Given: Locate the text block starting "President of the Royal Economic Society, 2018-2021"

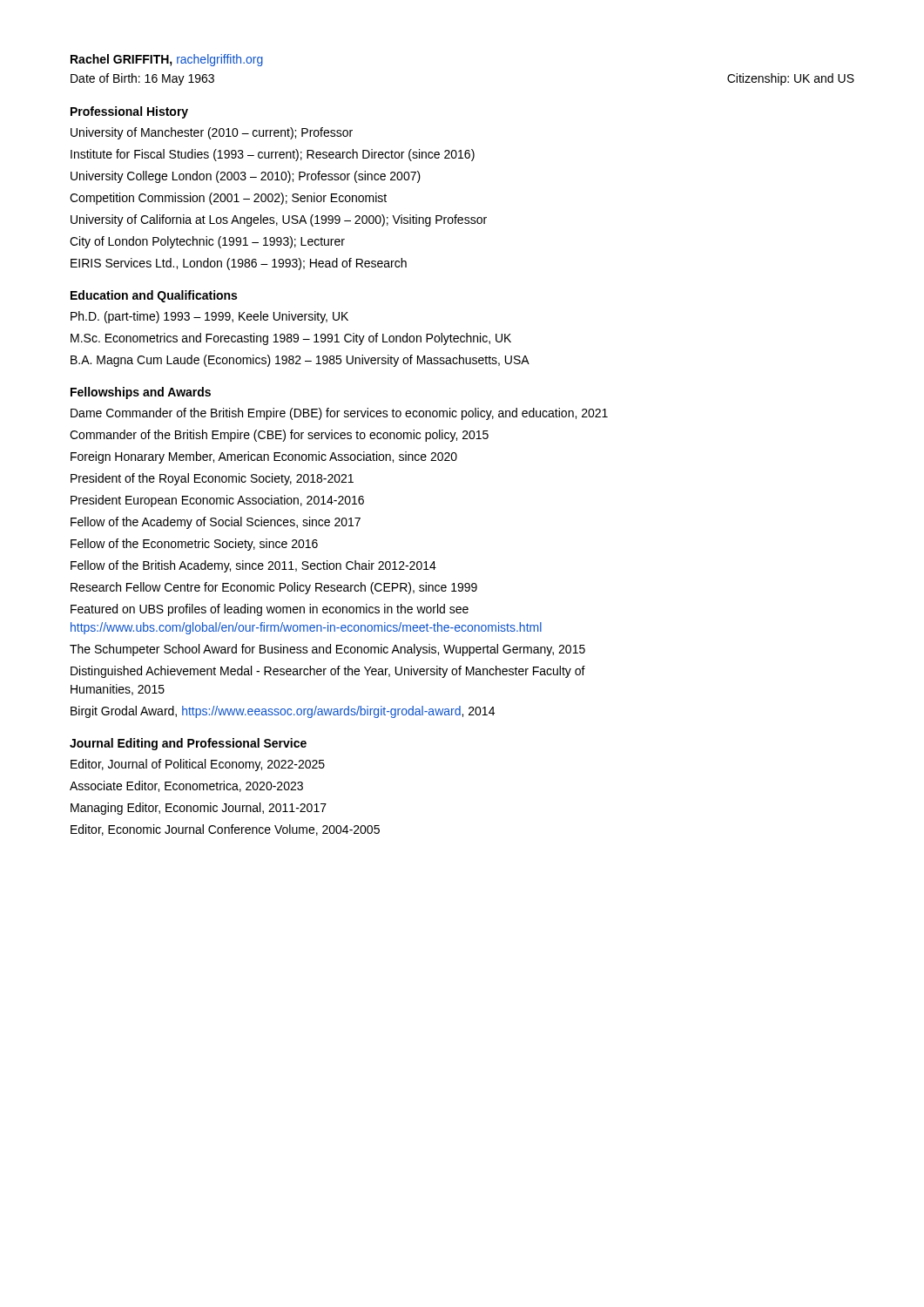Looking at the screenshot, I should pos(212,478).
